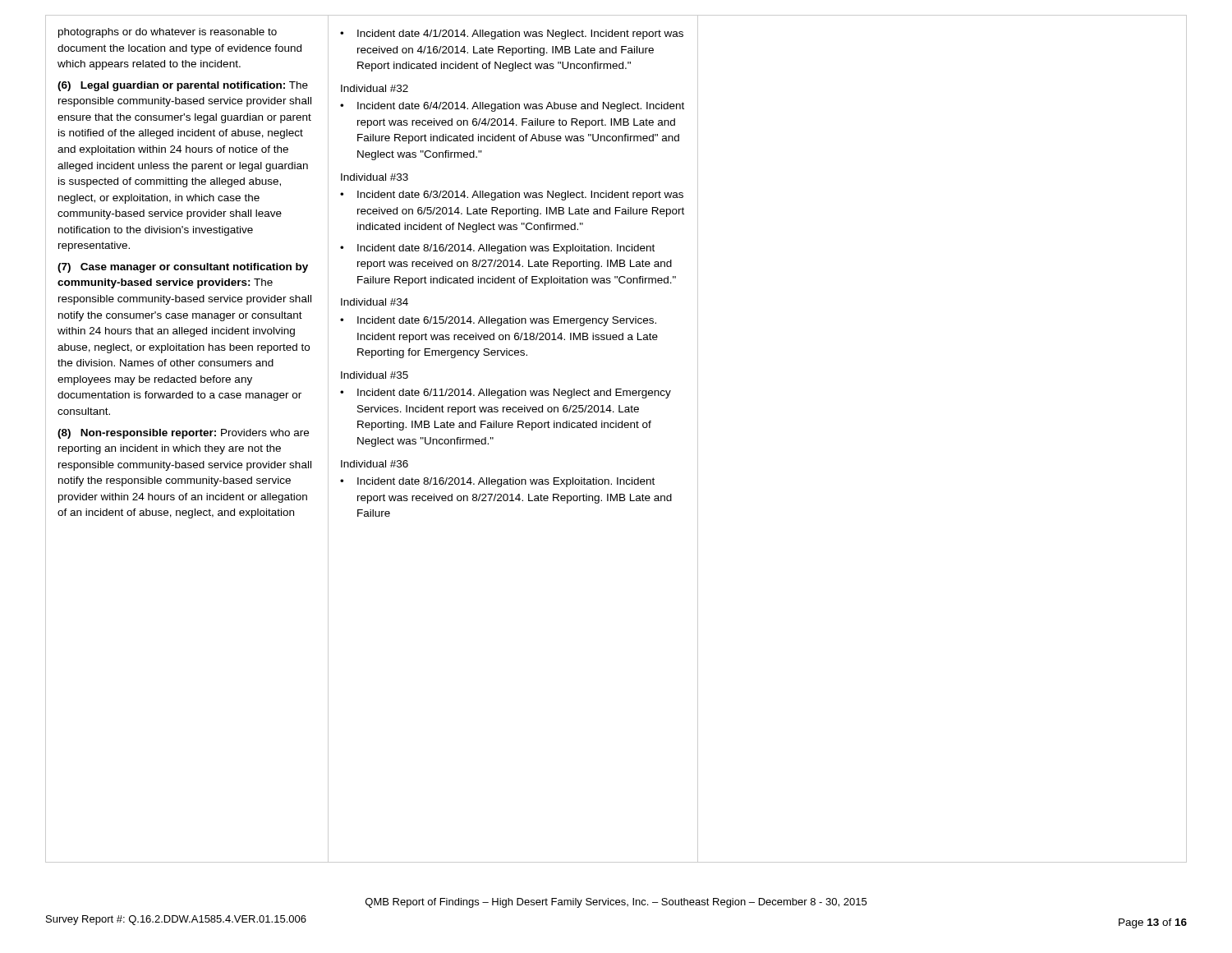Click on the text block starting "• Incident date 6/4/2014."
The image size is (1232, 953).
[x=513, y=130]
